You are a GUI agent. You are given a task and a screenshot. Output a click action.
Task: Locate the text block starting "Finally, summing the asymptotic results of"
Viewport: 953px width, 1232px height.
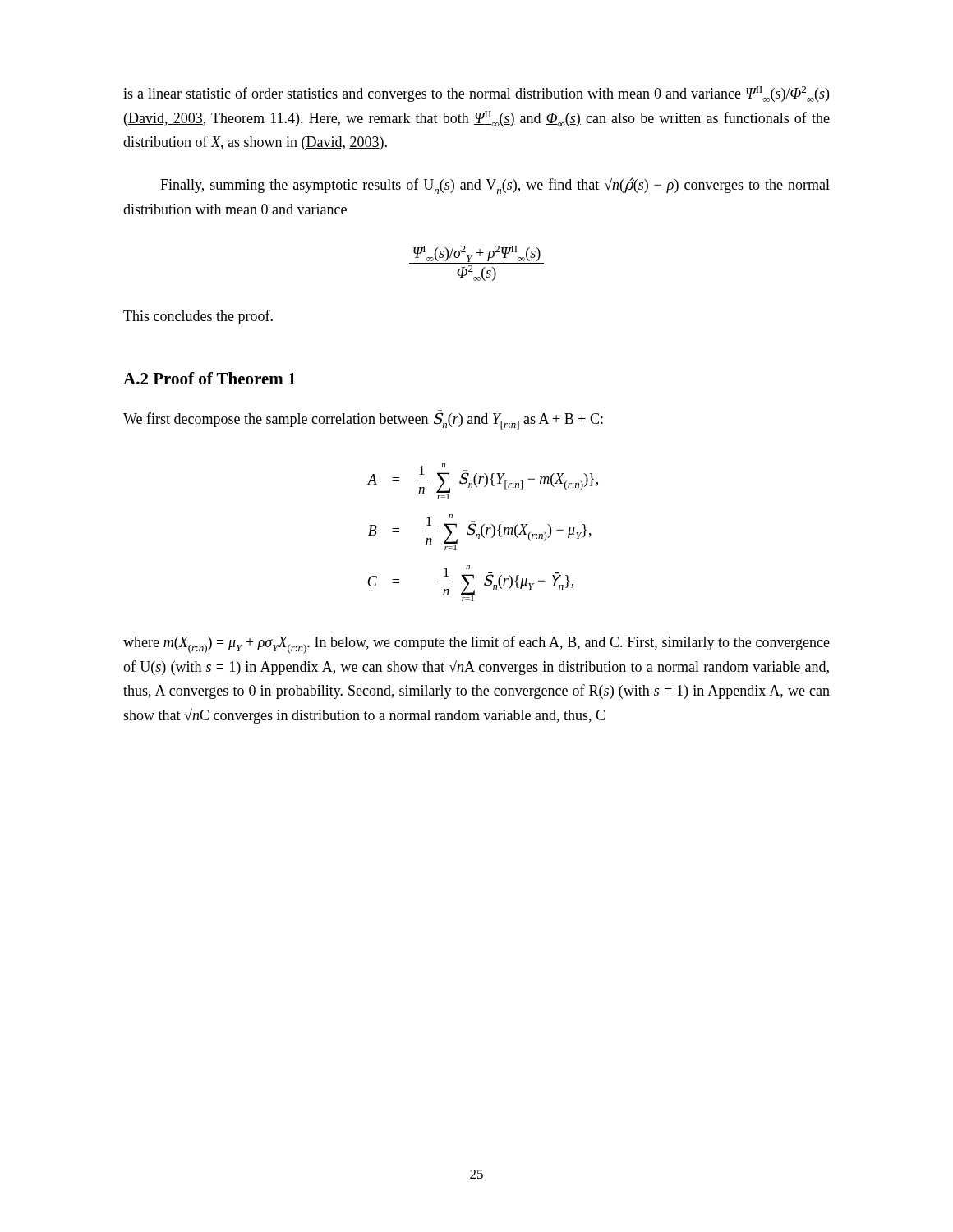[x=476, y=197]
